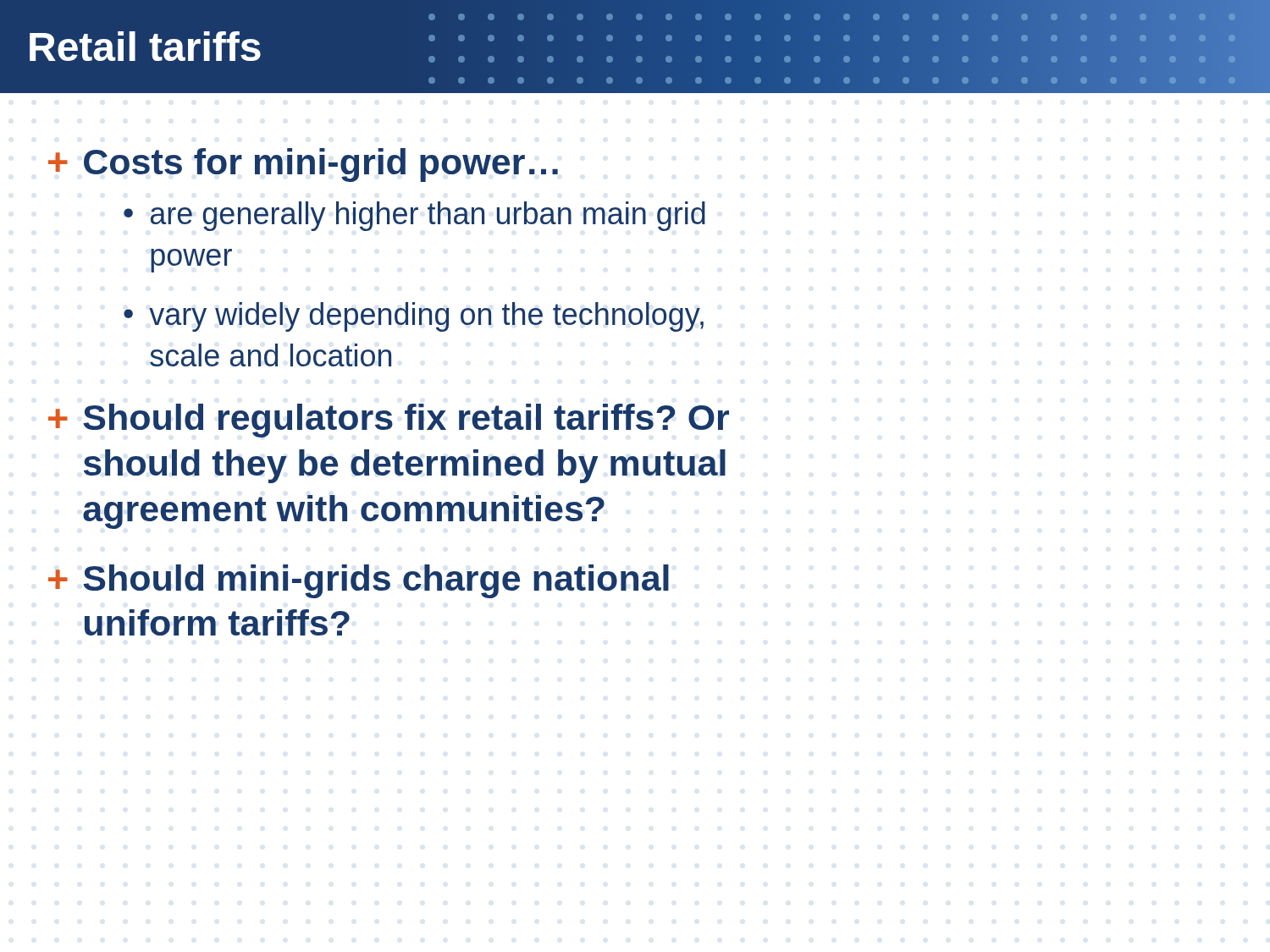Locate the text block starting "+ Should mini-grids charge nationaluniform tariffs?"

pyautogui.click(x=359, y=601)
